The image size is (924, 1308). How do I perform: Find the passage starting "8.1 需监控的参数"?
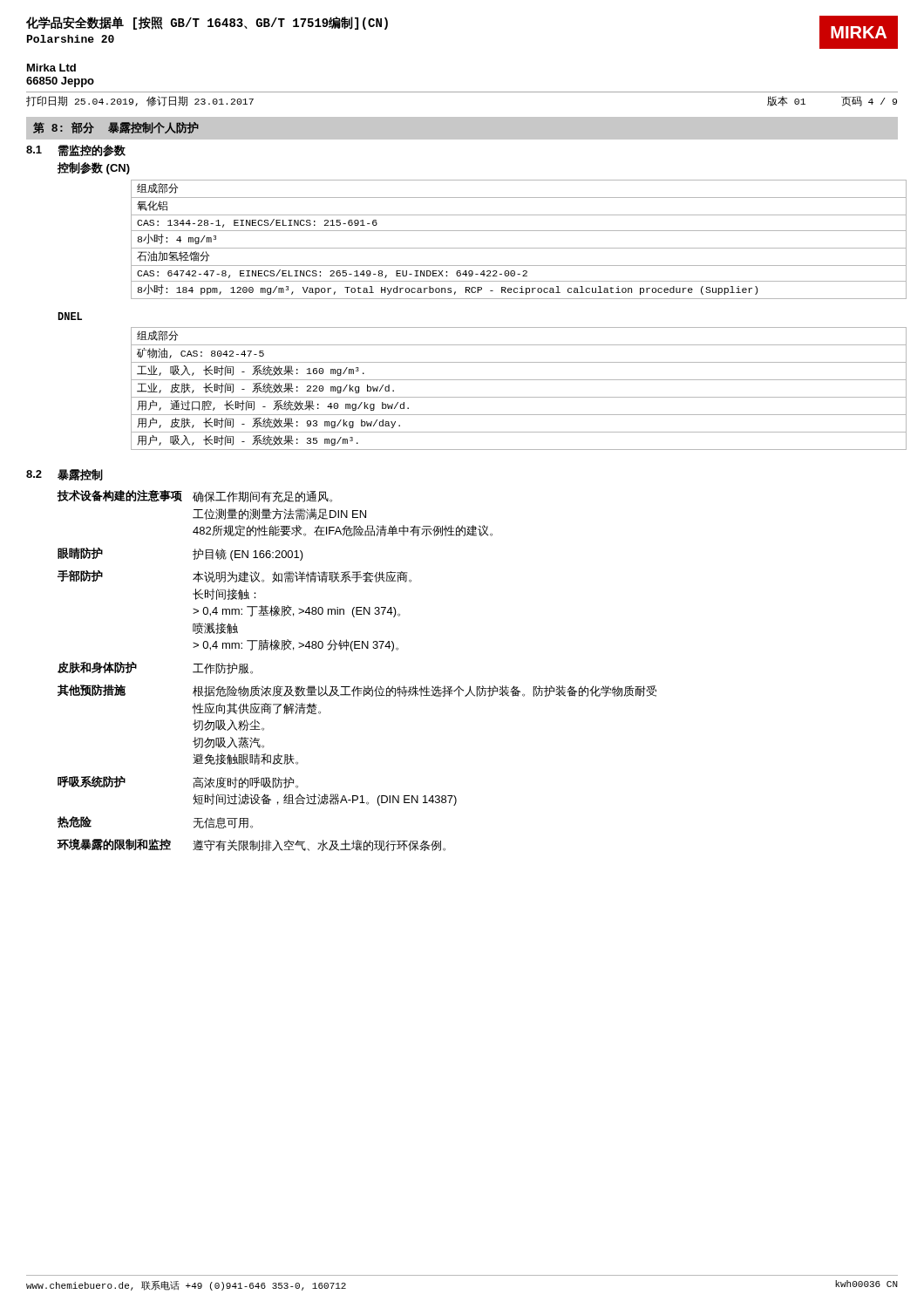coord(76,151)
